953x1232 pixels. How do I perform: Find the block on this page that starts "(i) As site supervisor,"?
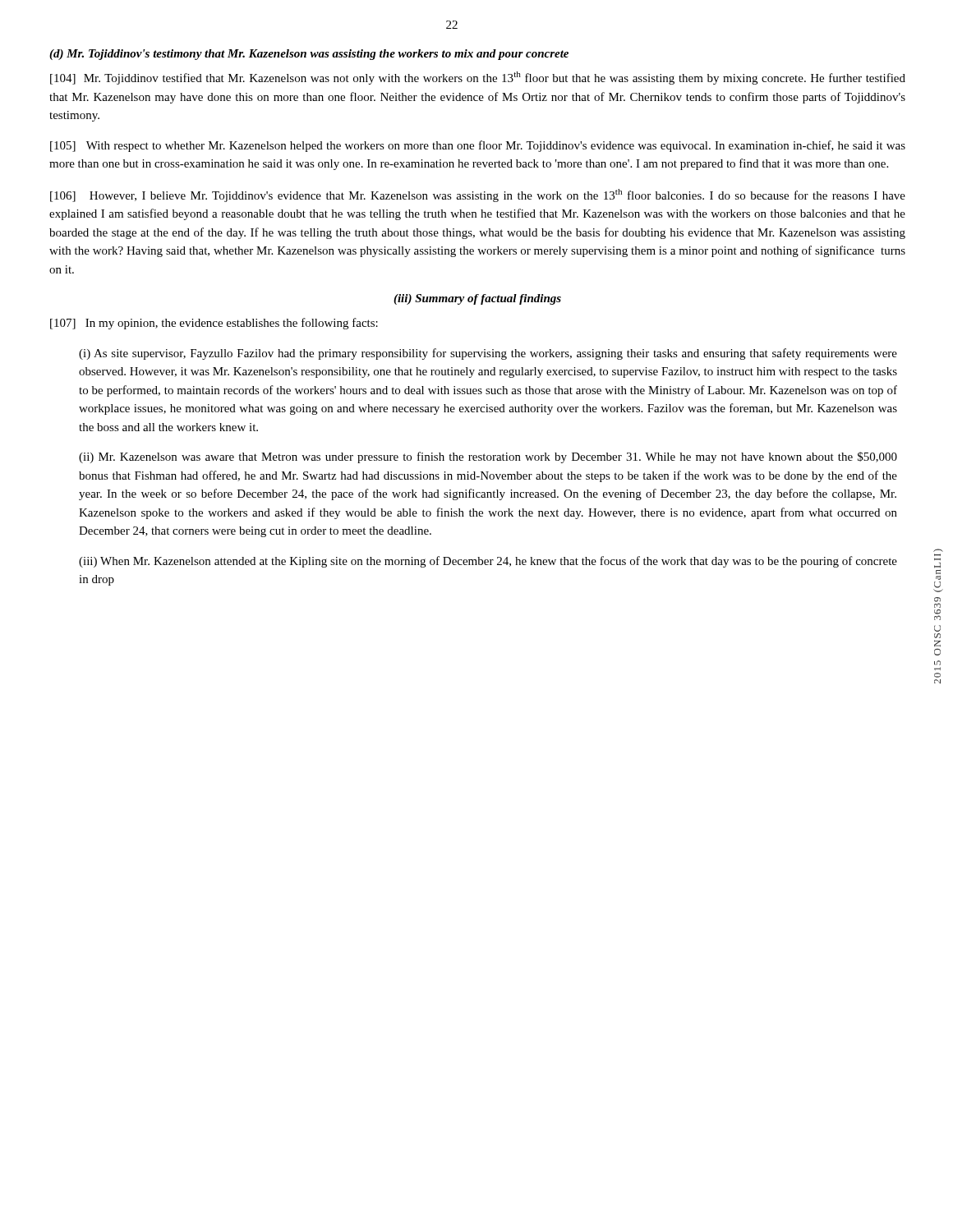(488, 390)
